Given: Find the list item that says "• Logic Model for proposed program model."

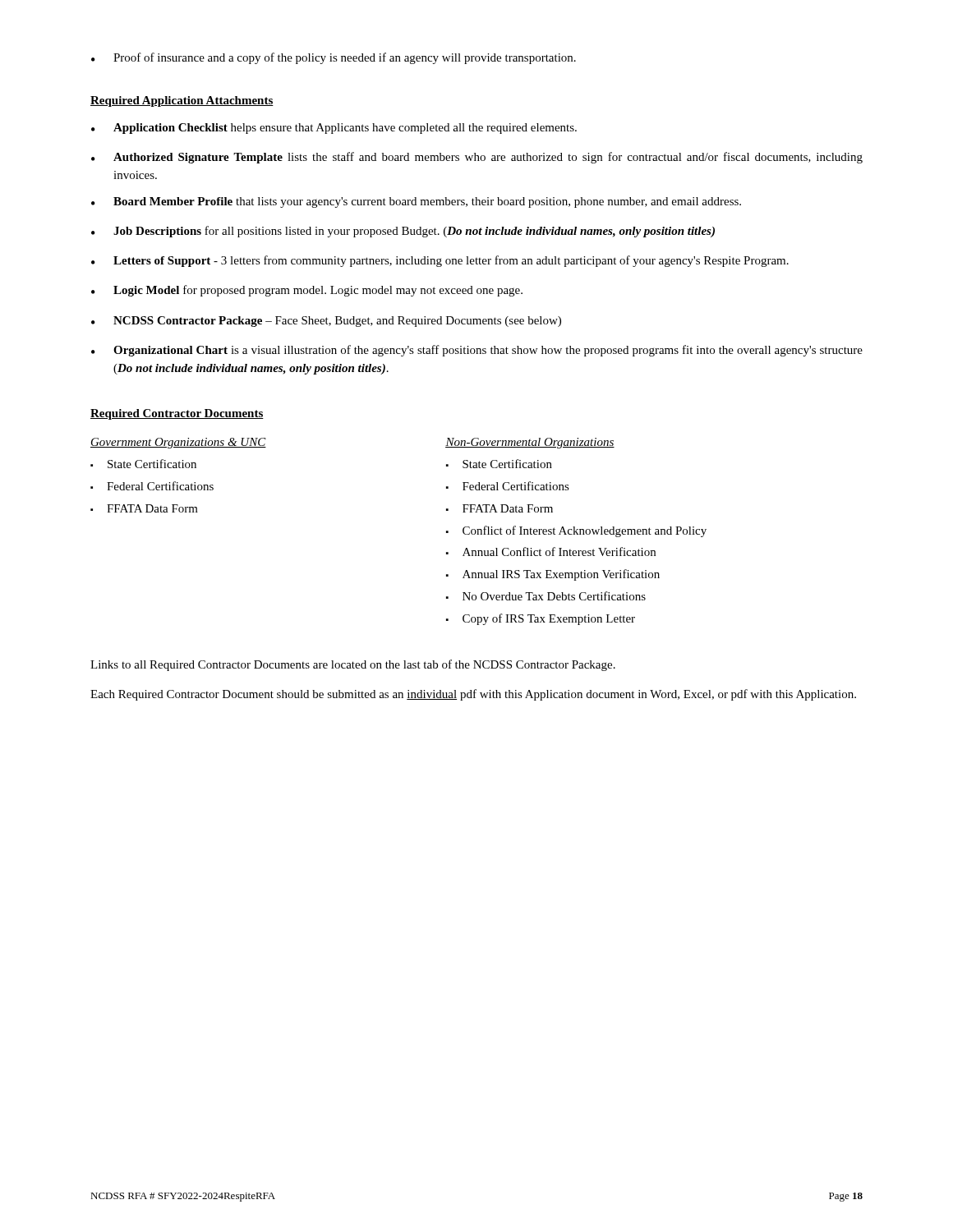Looking at the screenshot, I should click(x=476, y=293).
